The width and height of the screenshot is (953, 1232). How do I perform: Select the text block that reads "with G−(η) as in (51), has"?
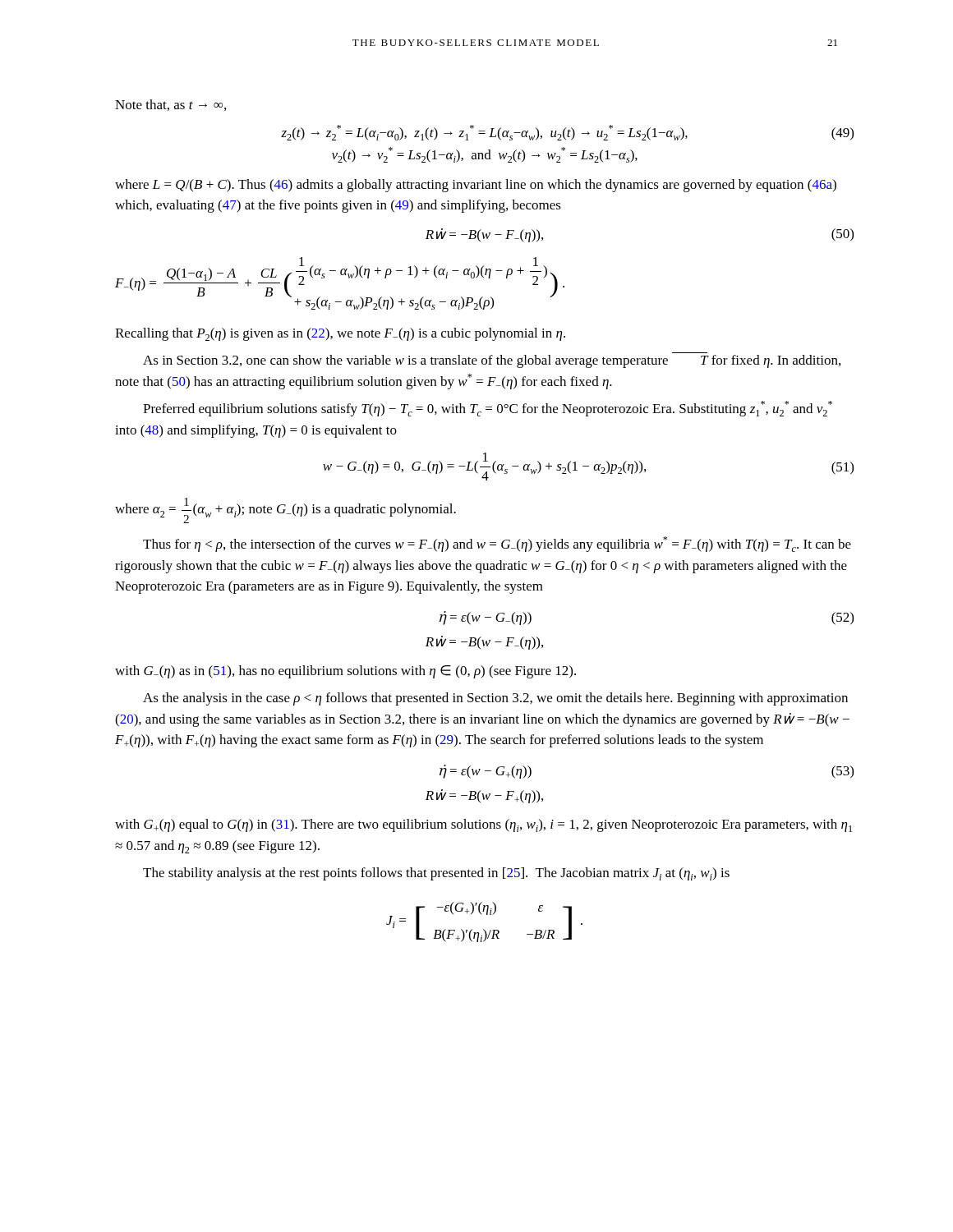pyautogui.click(x=346, y=672)
